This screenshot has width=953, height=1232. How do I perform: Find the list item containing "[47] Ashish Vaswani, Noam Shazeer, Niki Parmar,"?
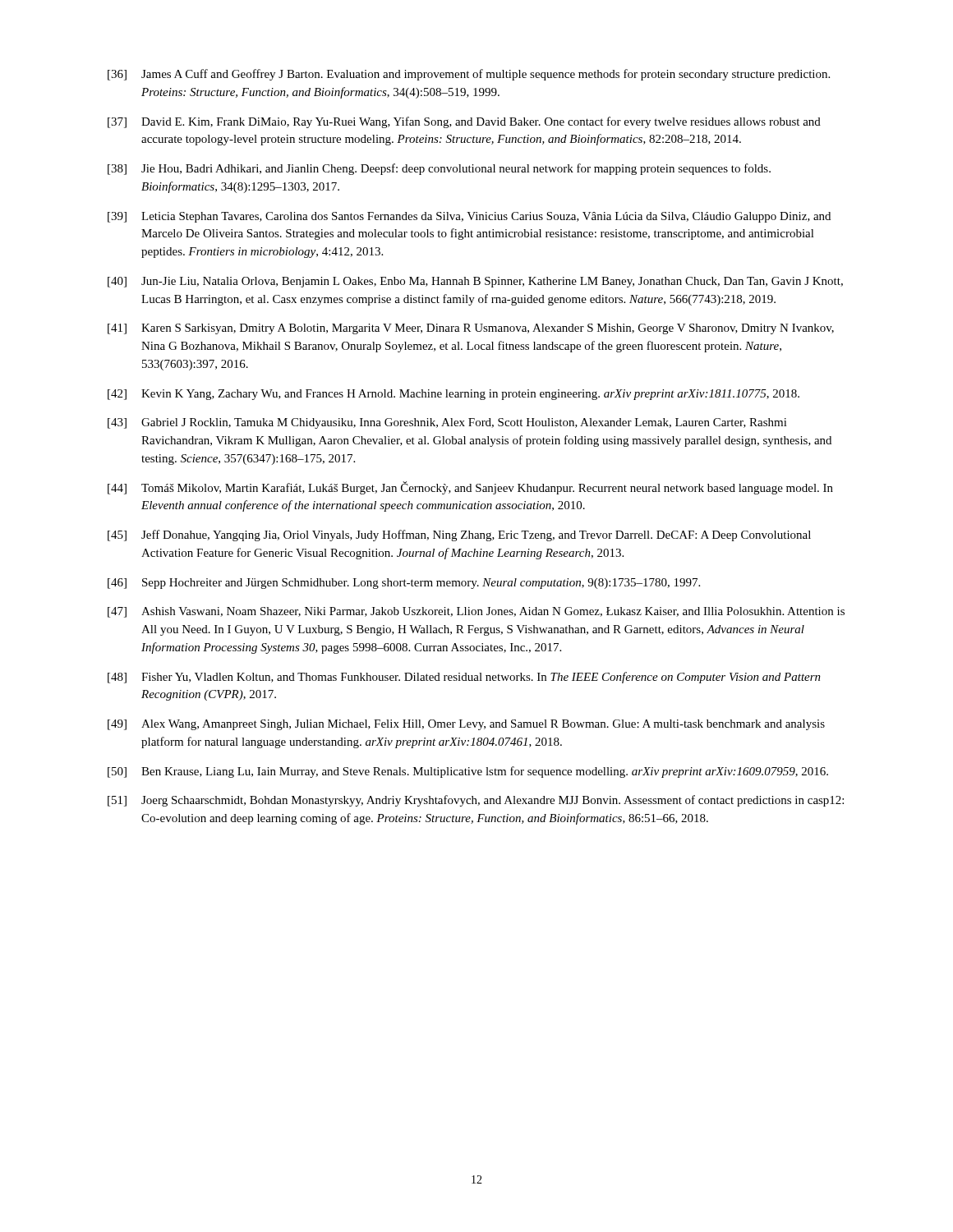476,630
